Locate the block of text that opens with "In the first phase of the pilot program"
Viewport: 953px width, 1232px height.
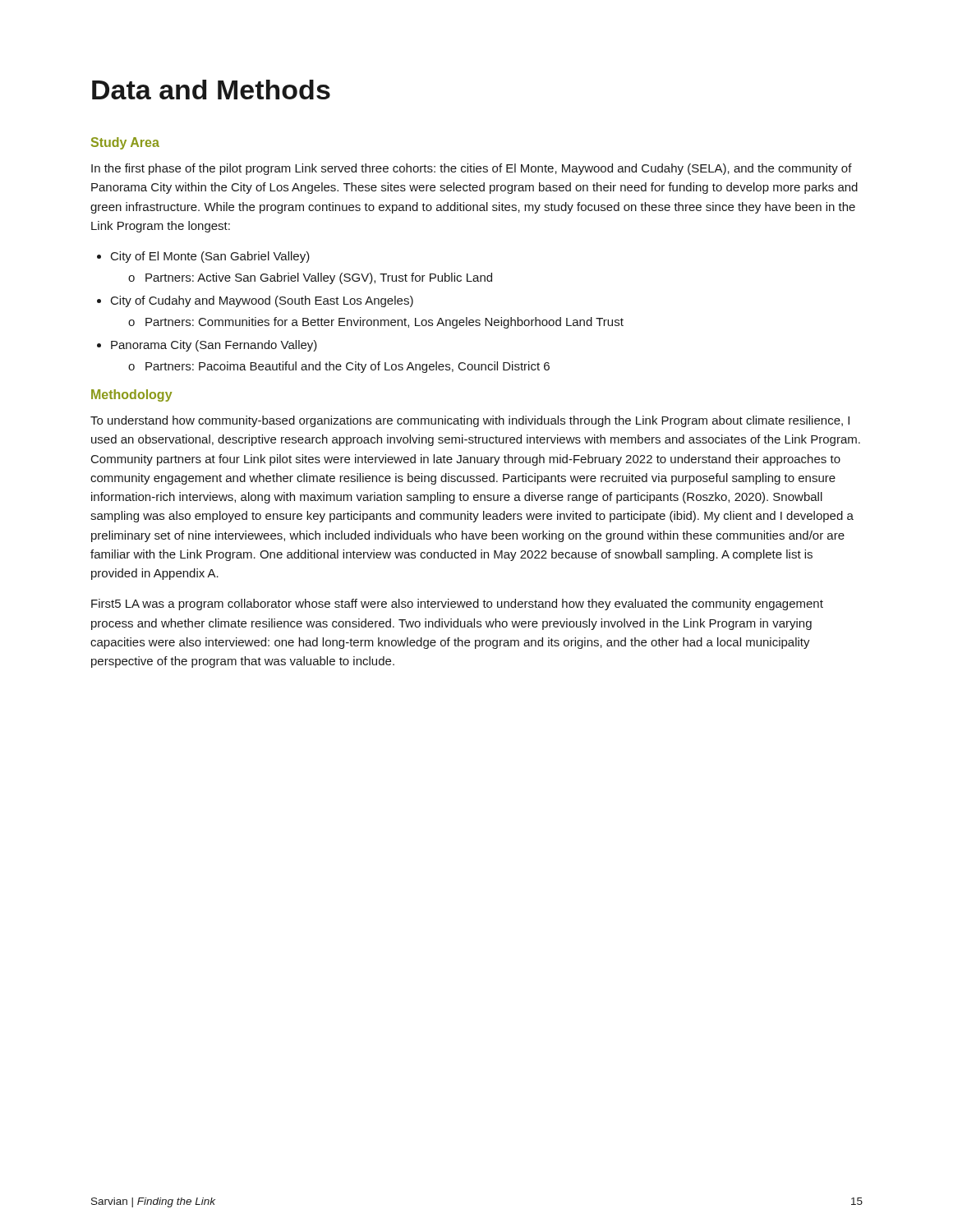(474, 197)
